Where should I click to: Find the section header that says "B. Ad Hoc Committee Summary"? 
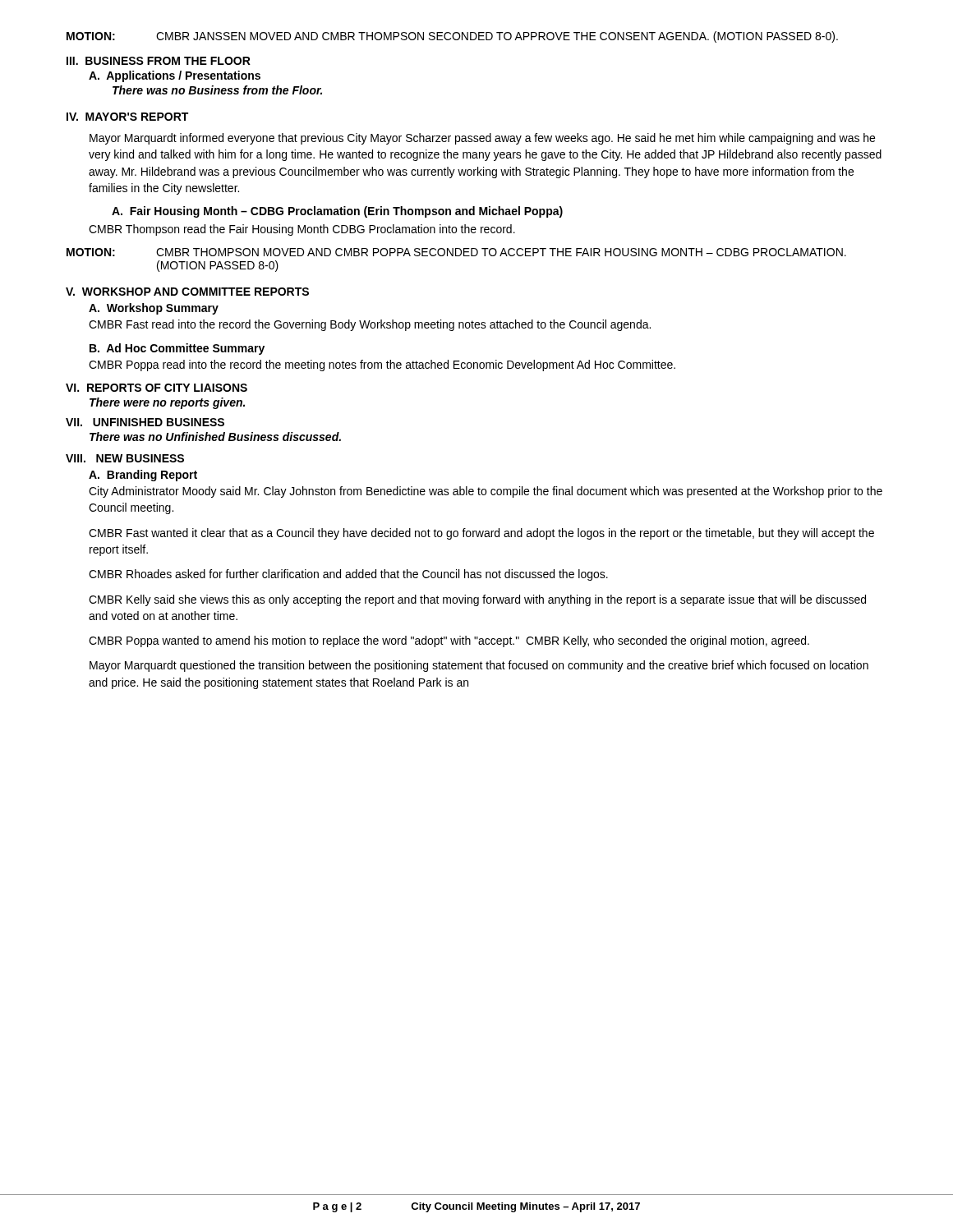point(177,348)
